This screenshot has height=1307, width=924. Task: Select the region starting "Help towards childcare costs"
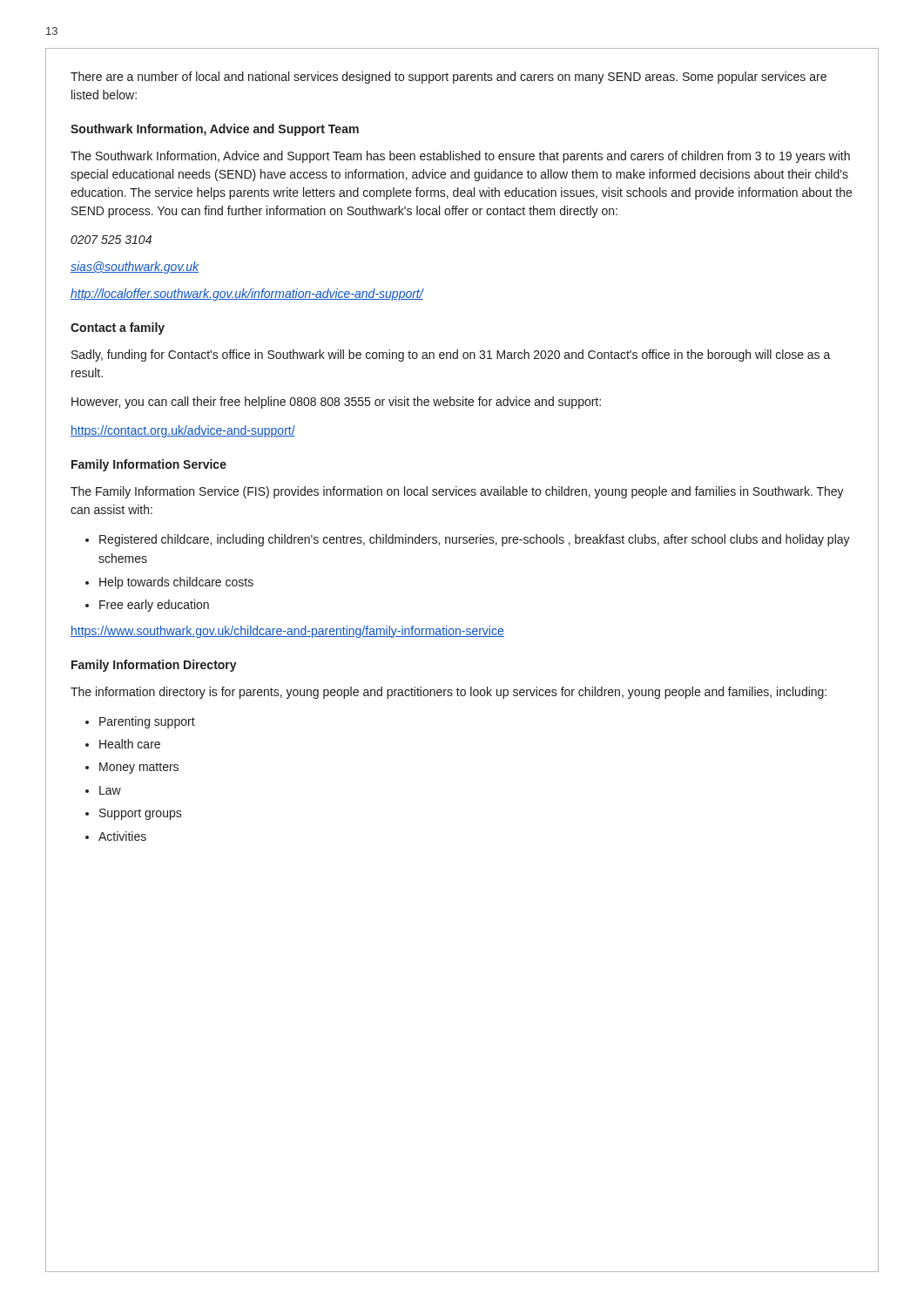[x=176, y=582]
